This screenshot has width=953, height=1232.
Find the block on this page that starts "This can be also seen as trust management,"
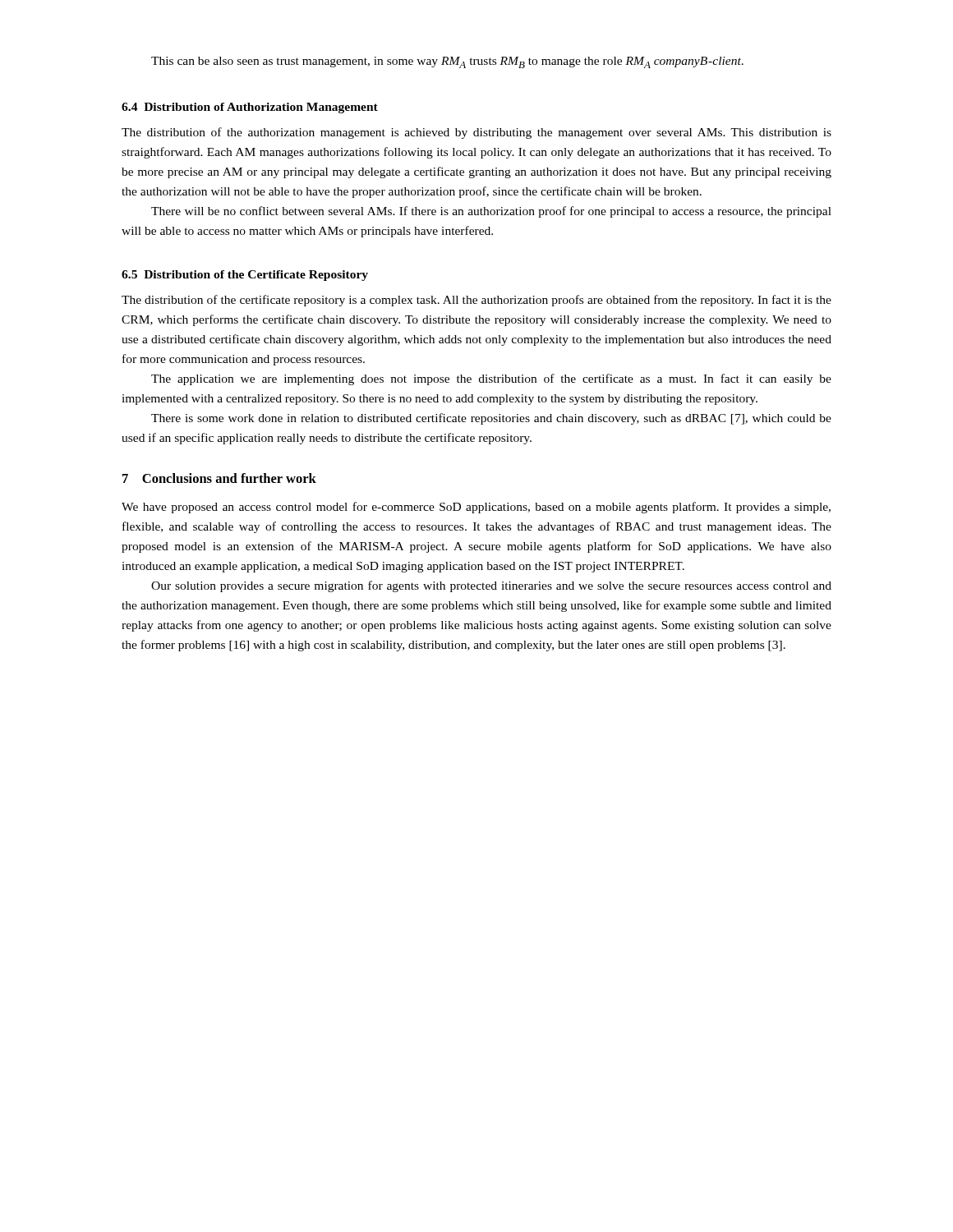pos(476,62)
